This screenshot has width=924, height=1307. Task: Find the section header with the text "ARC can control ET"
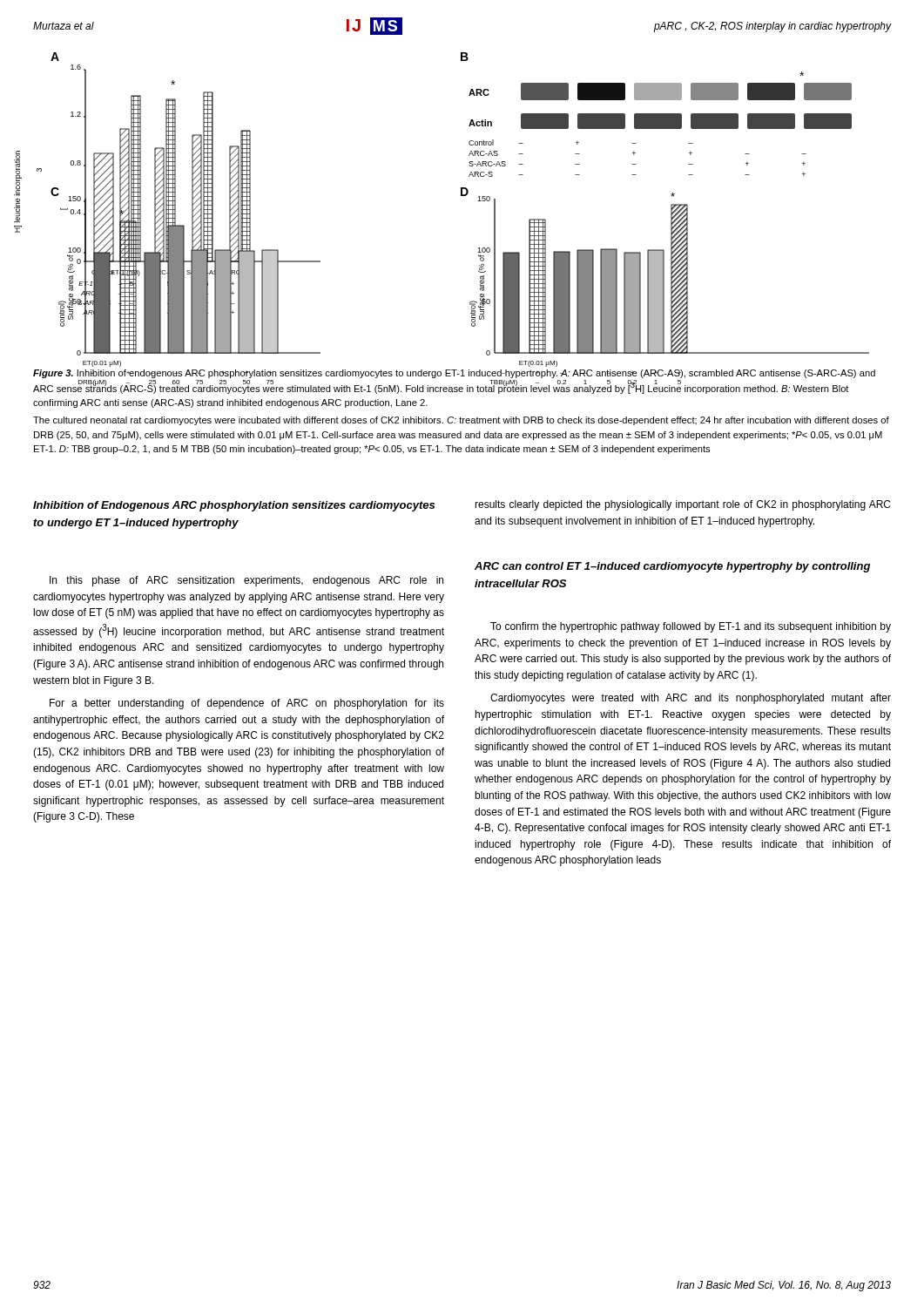(x=672, y=574)
